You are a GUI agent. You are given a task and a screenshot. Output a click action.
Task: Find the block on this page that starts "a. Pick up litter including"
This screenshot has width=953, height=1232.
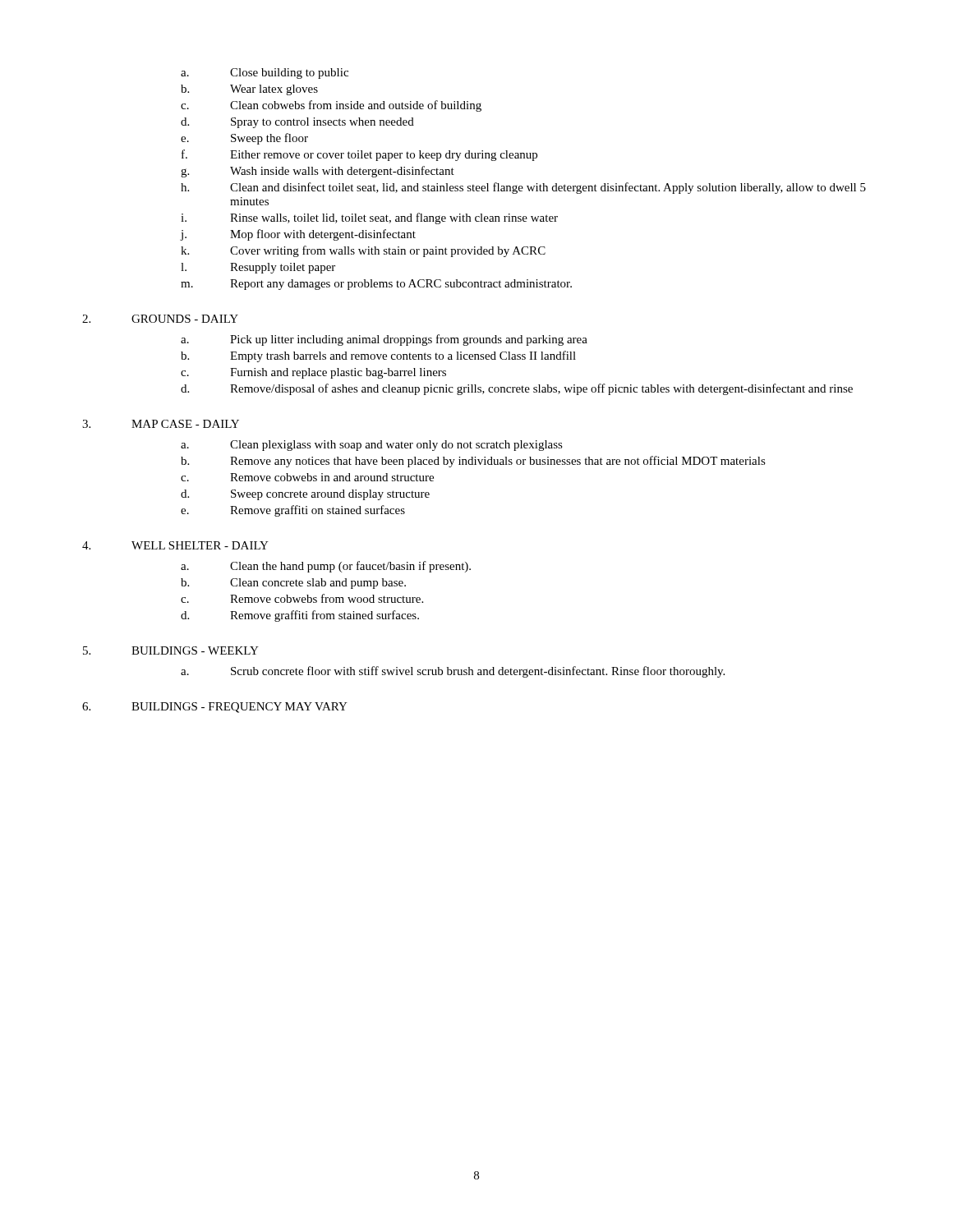(526, 340)
